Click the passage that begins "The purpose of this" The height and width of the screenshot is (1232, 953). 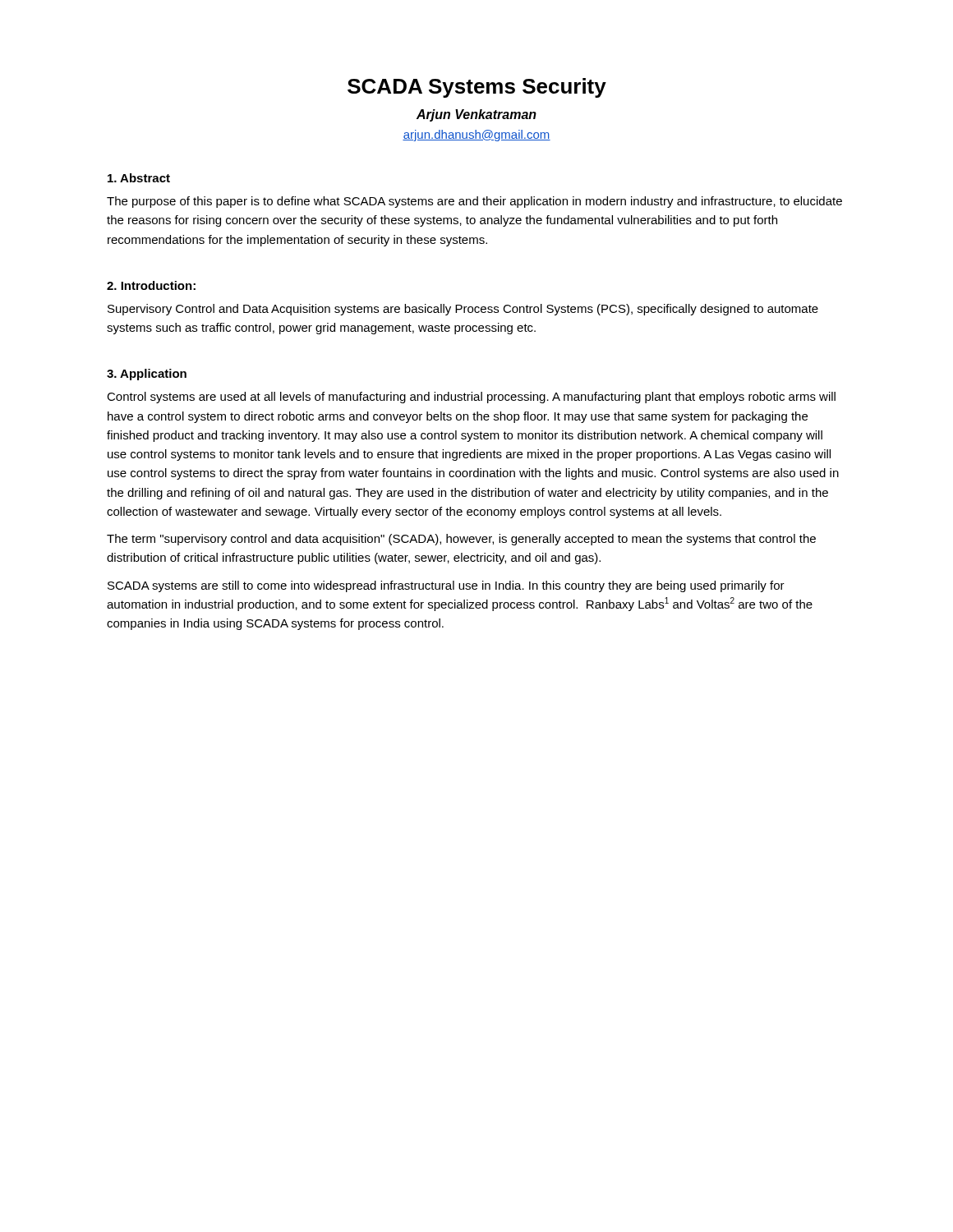click(x=475, y=220)
